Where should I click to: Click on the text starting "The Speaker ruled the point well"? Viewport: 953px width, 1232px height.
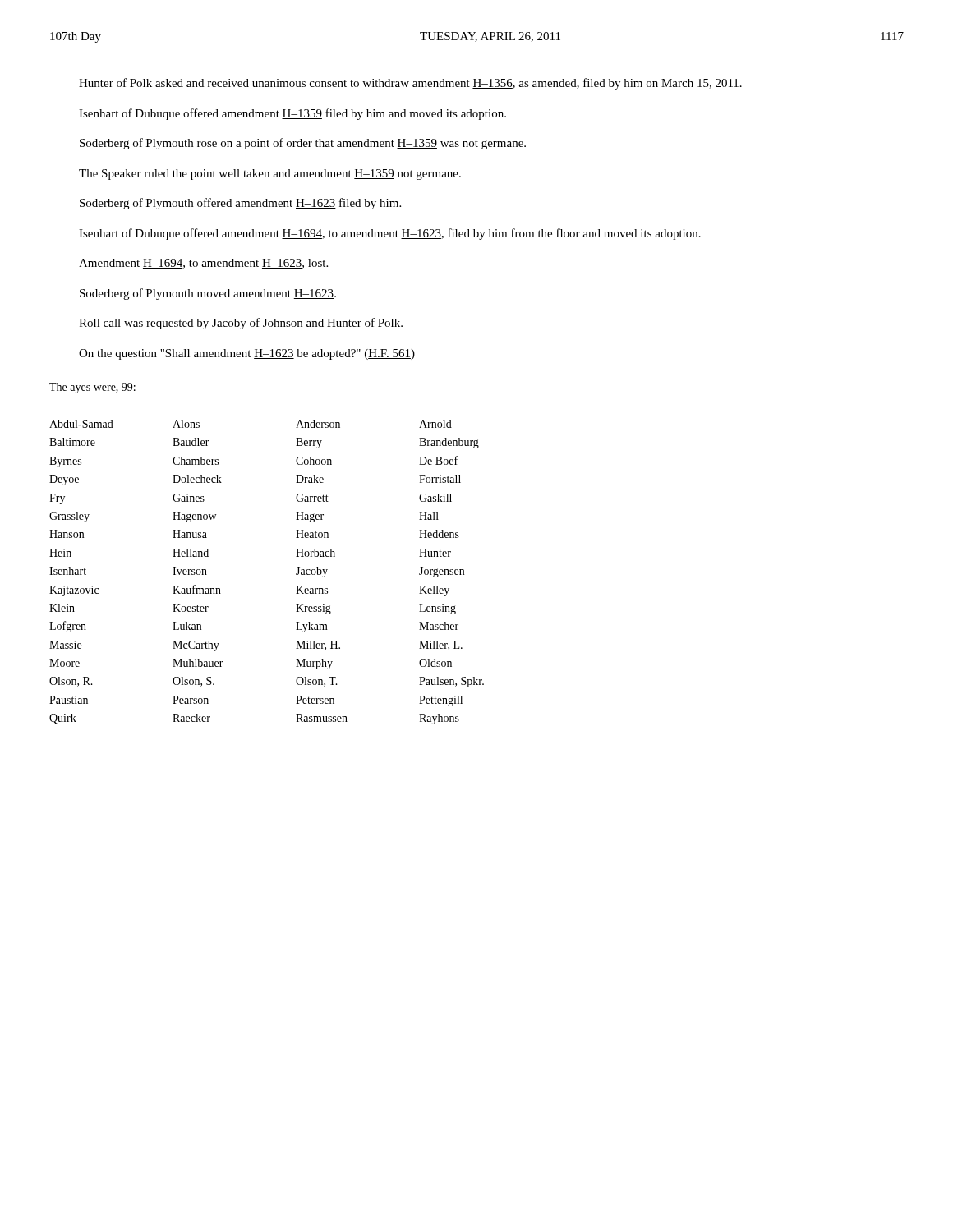(270, 173)
